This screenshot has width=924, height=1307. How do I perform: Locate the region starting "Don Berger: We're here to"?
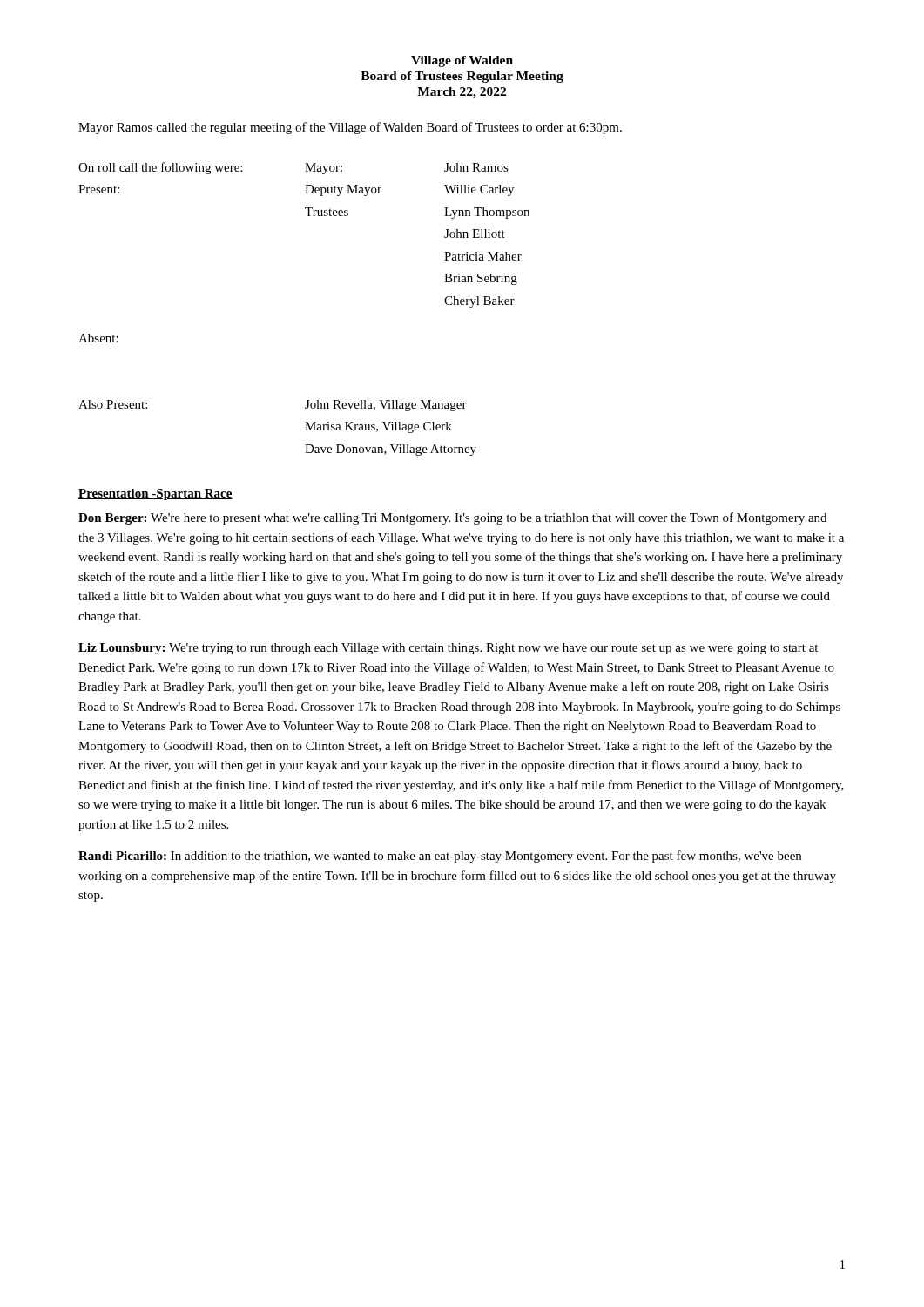pos(461,567)
